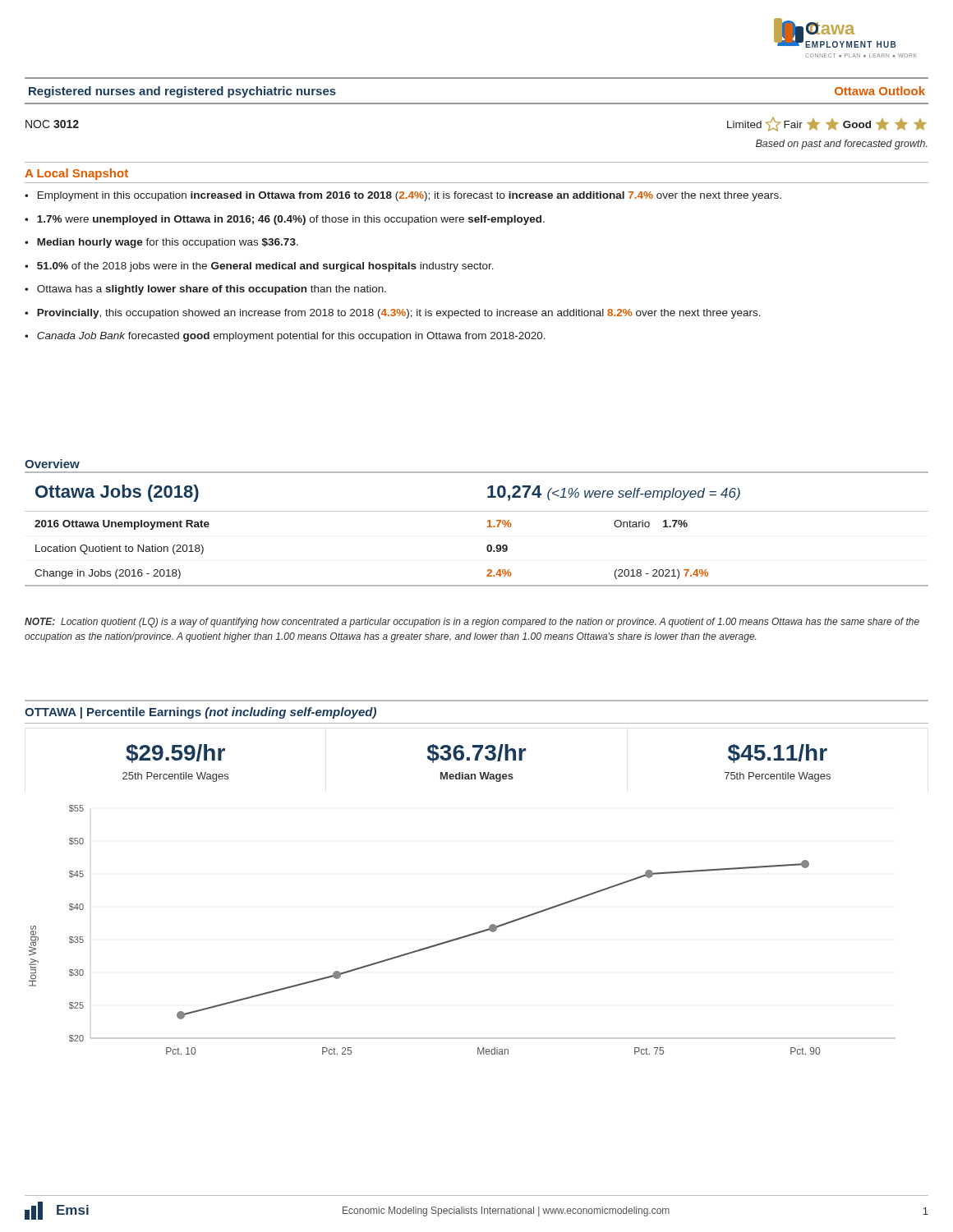Locate the block of text that opens with "• Canada Job"
This screenshot has width=953, height=1232.
[285, 336]
